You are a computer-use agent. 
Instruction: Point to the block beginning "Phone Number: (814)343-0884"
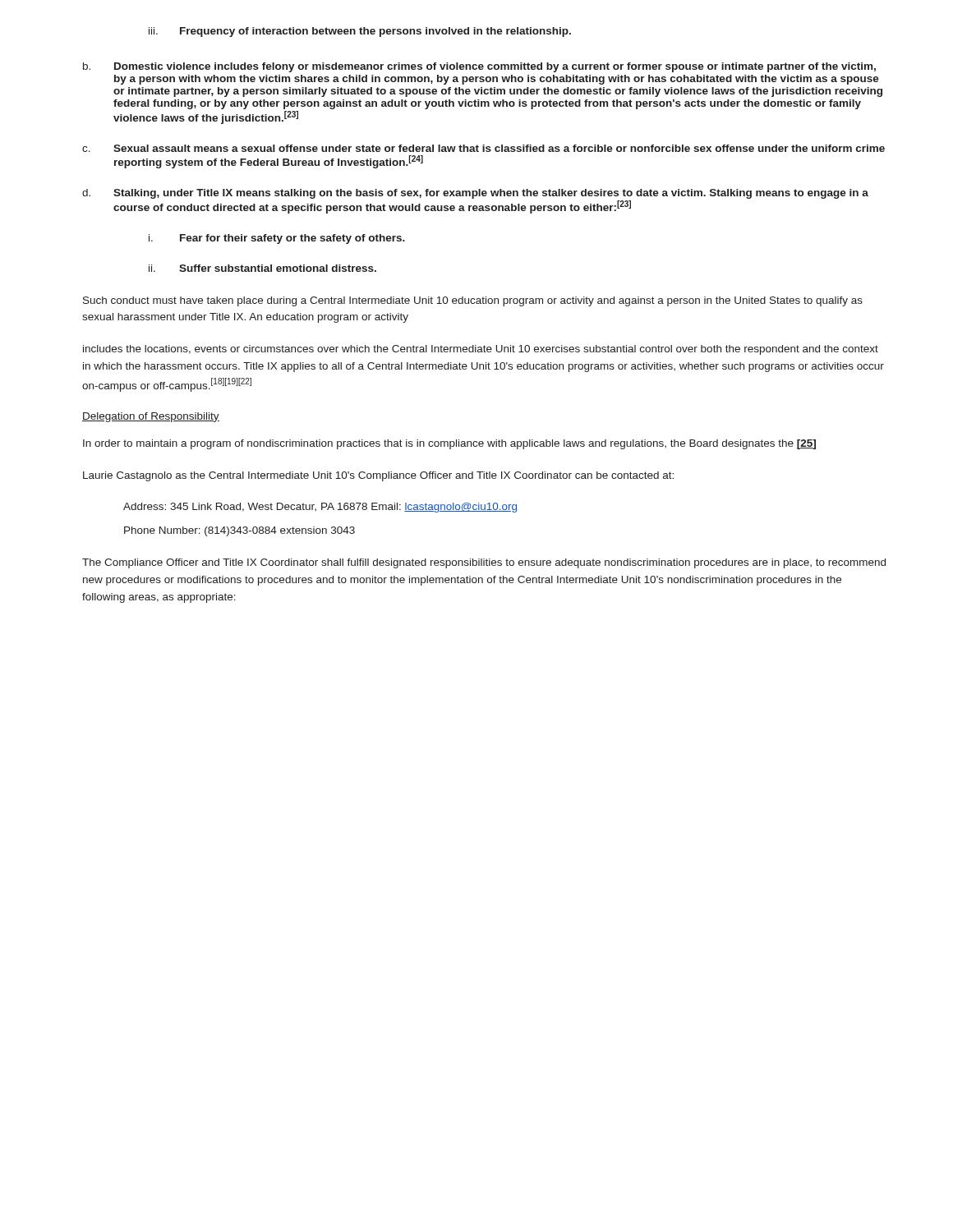pyautogui.click(x=239, y=530)
